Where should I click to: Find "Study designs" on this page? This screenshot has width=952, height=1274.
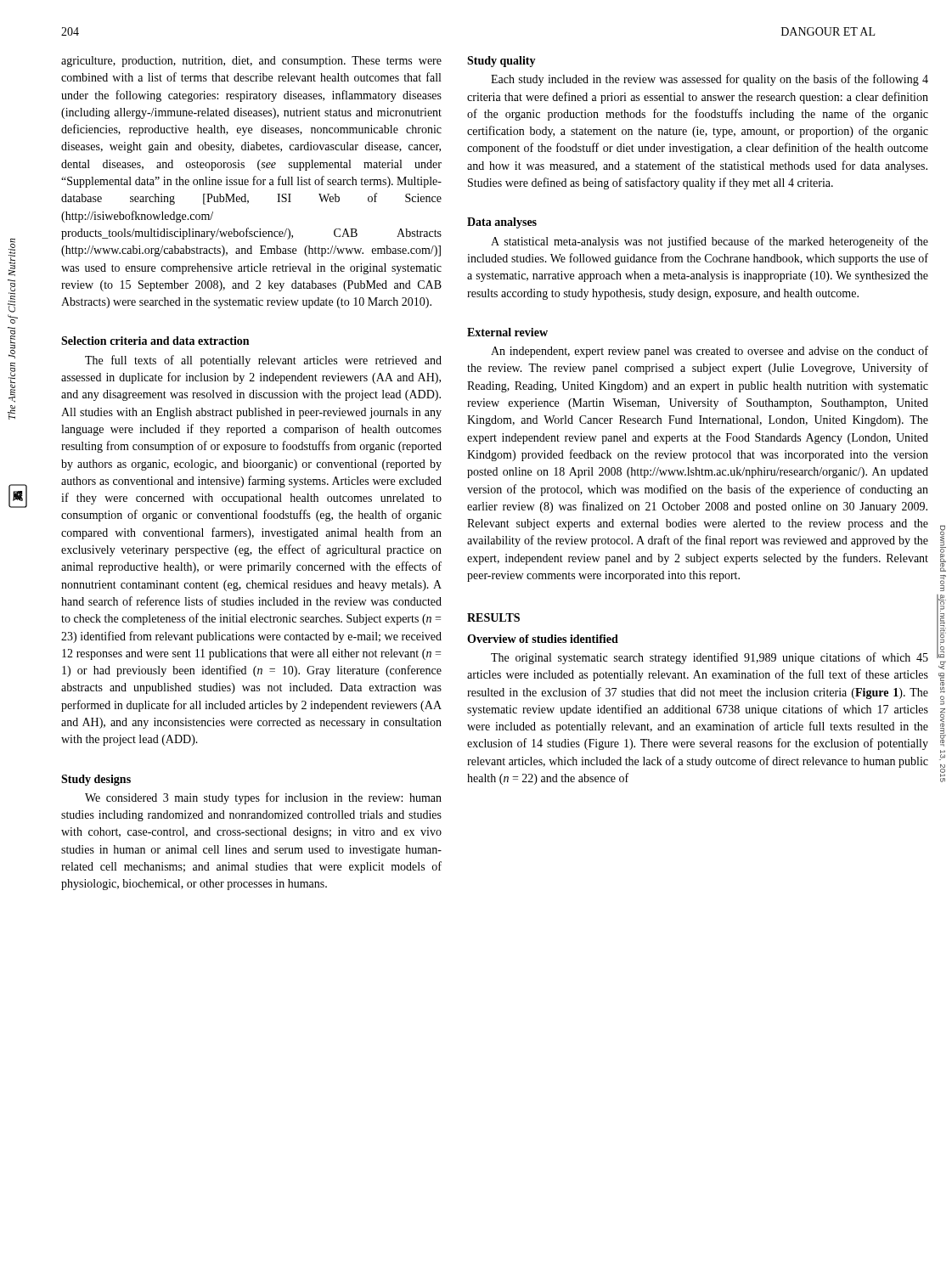[x=96, y=779]
